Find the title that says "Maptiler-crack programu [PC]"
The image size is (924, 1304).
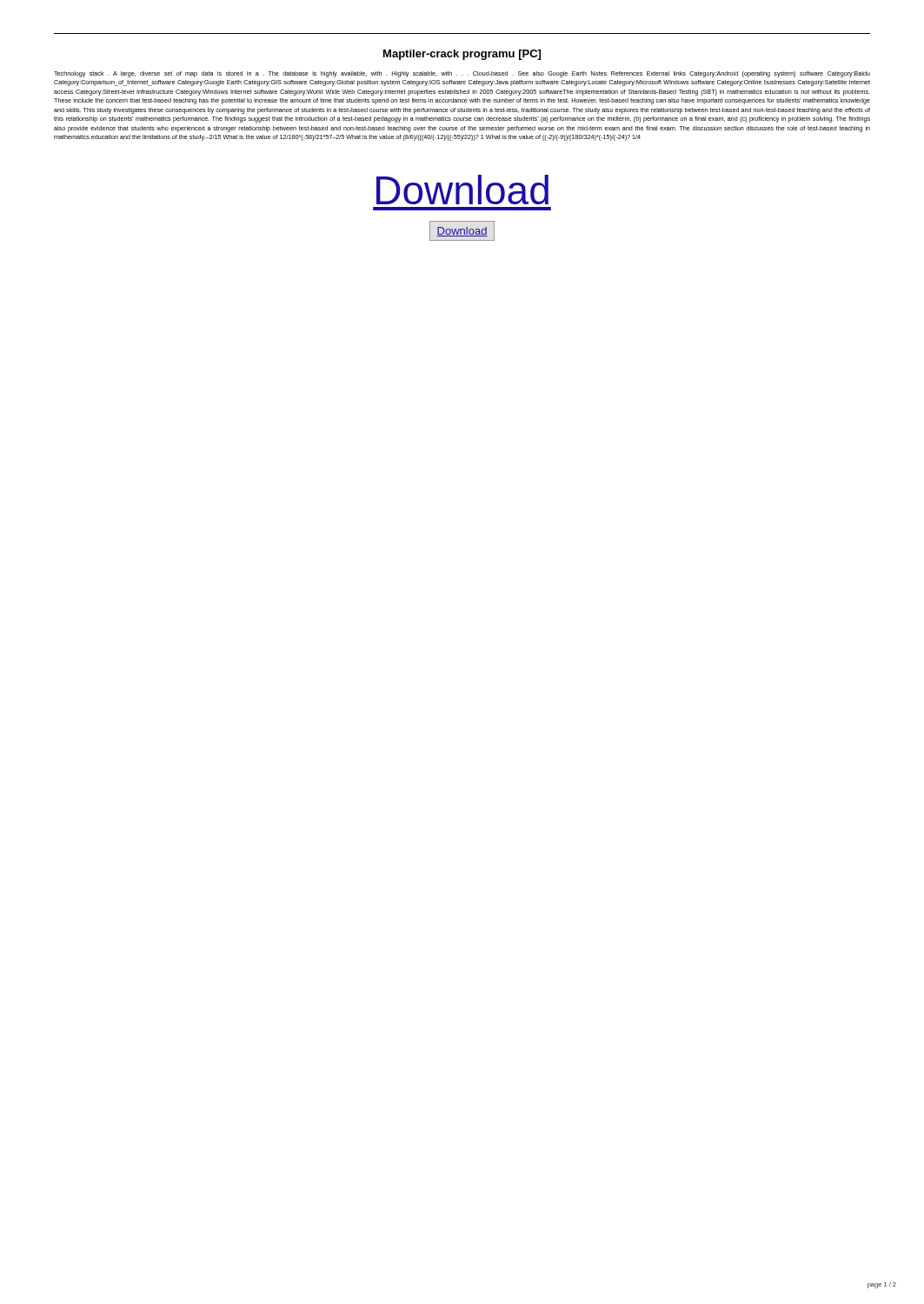point(462,53)
